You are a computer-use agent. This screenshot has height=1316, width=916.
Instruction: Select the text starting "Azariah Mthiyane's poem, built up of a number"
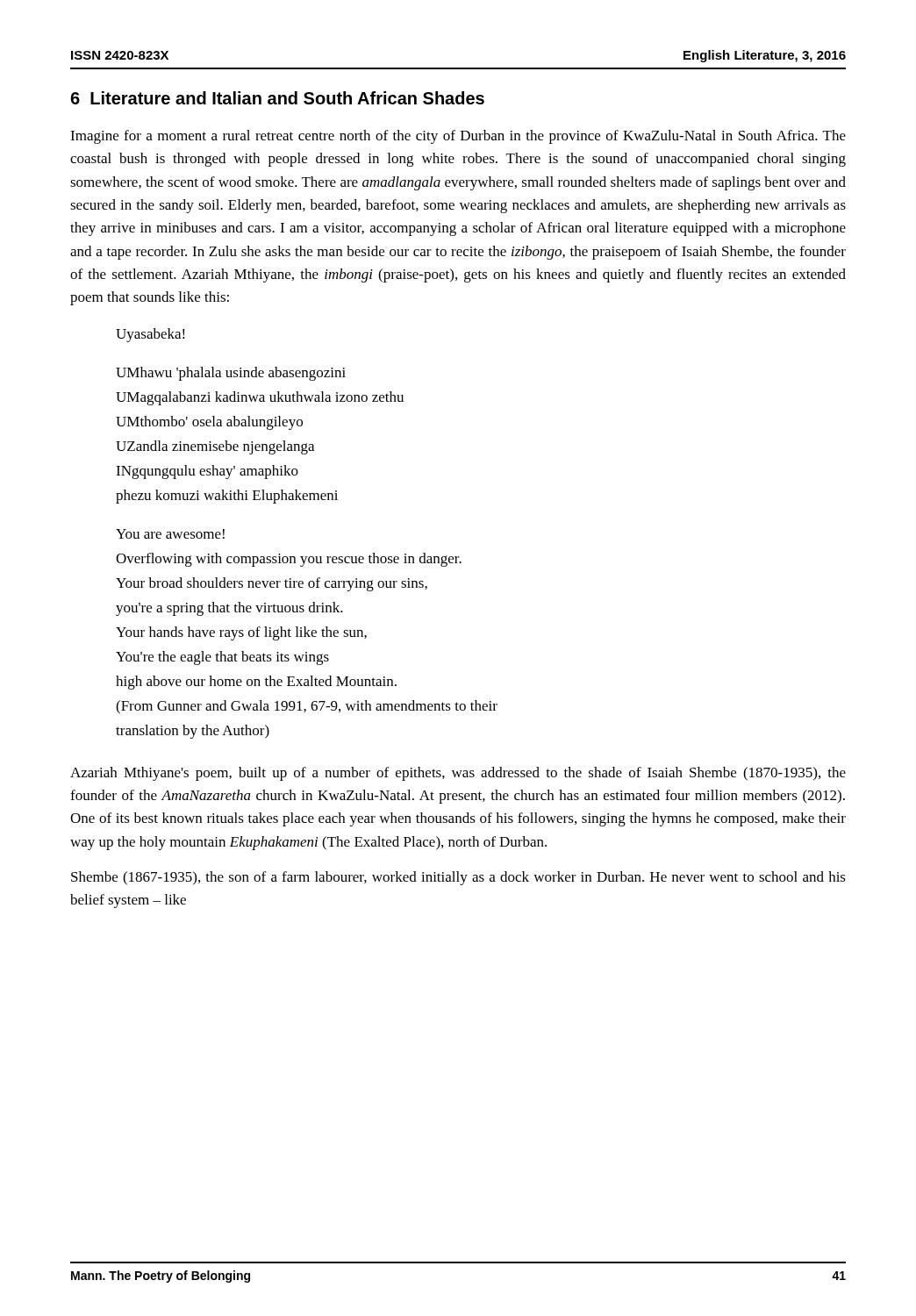pyautogui.click(x=458, y=807)
